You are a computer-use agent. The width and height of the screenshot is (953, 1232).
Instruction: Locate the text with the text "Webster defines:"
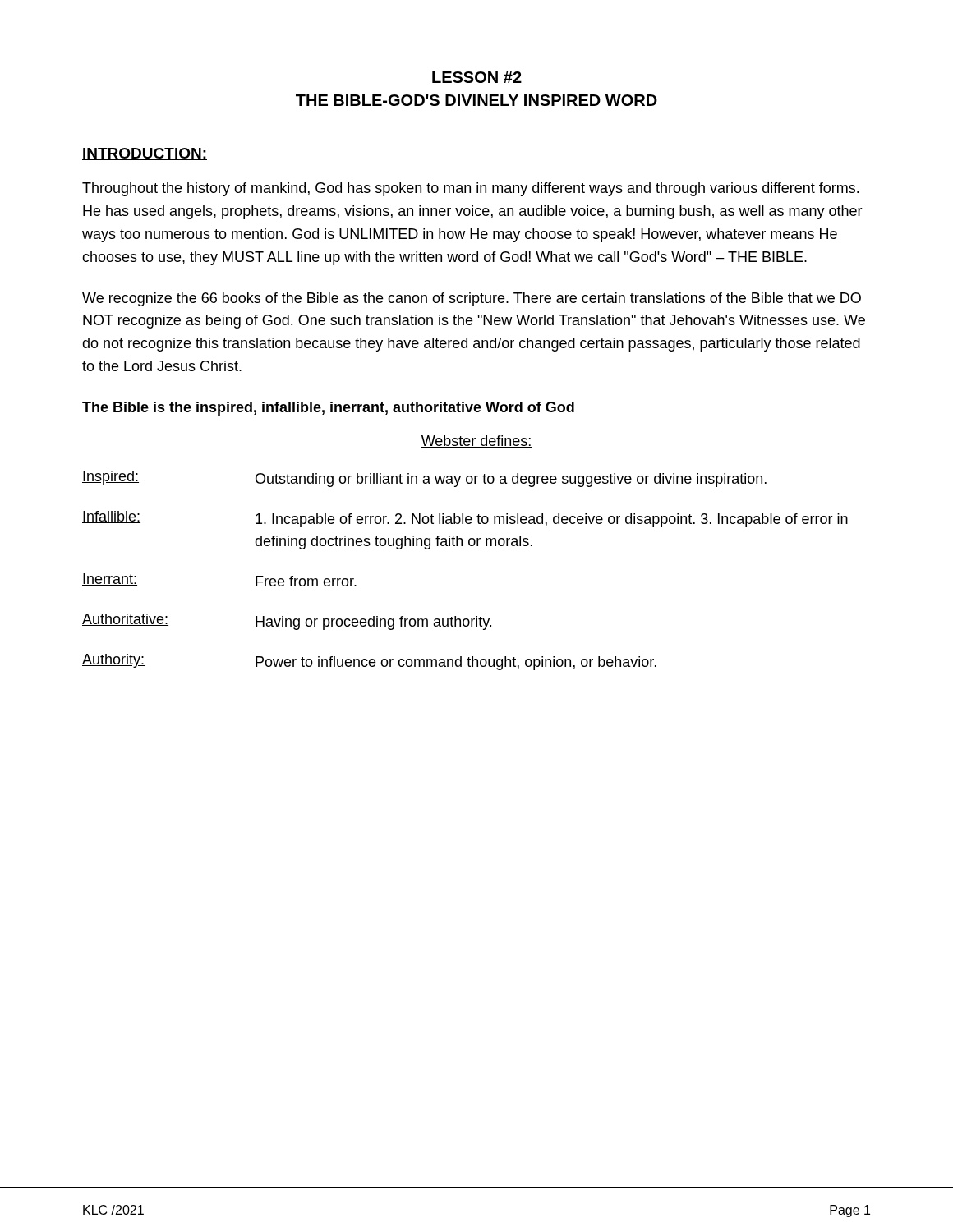[476, 441]
